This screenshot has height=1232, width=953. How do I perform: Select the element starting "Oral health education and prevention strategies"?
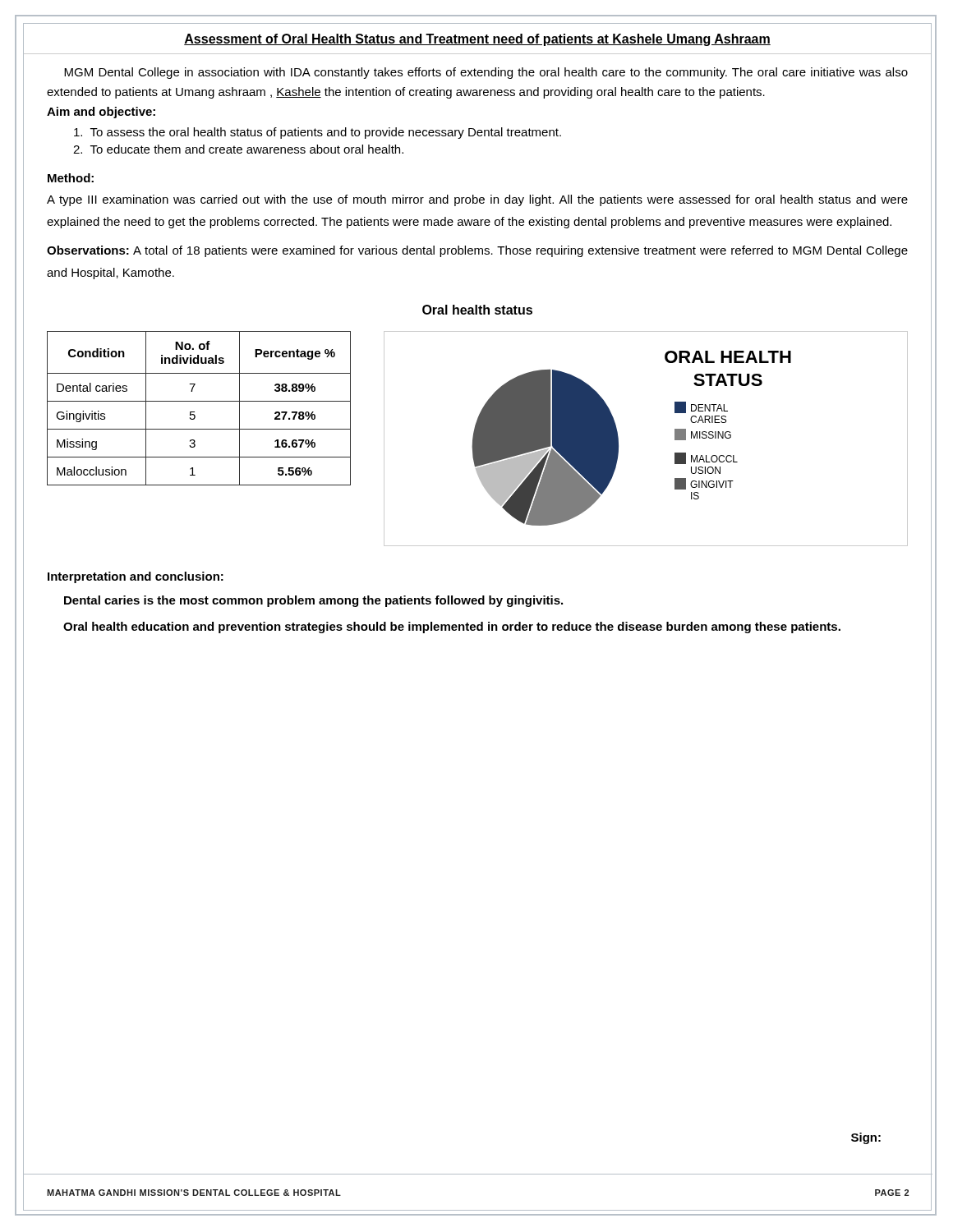[x=452, y=626]
